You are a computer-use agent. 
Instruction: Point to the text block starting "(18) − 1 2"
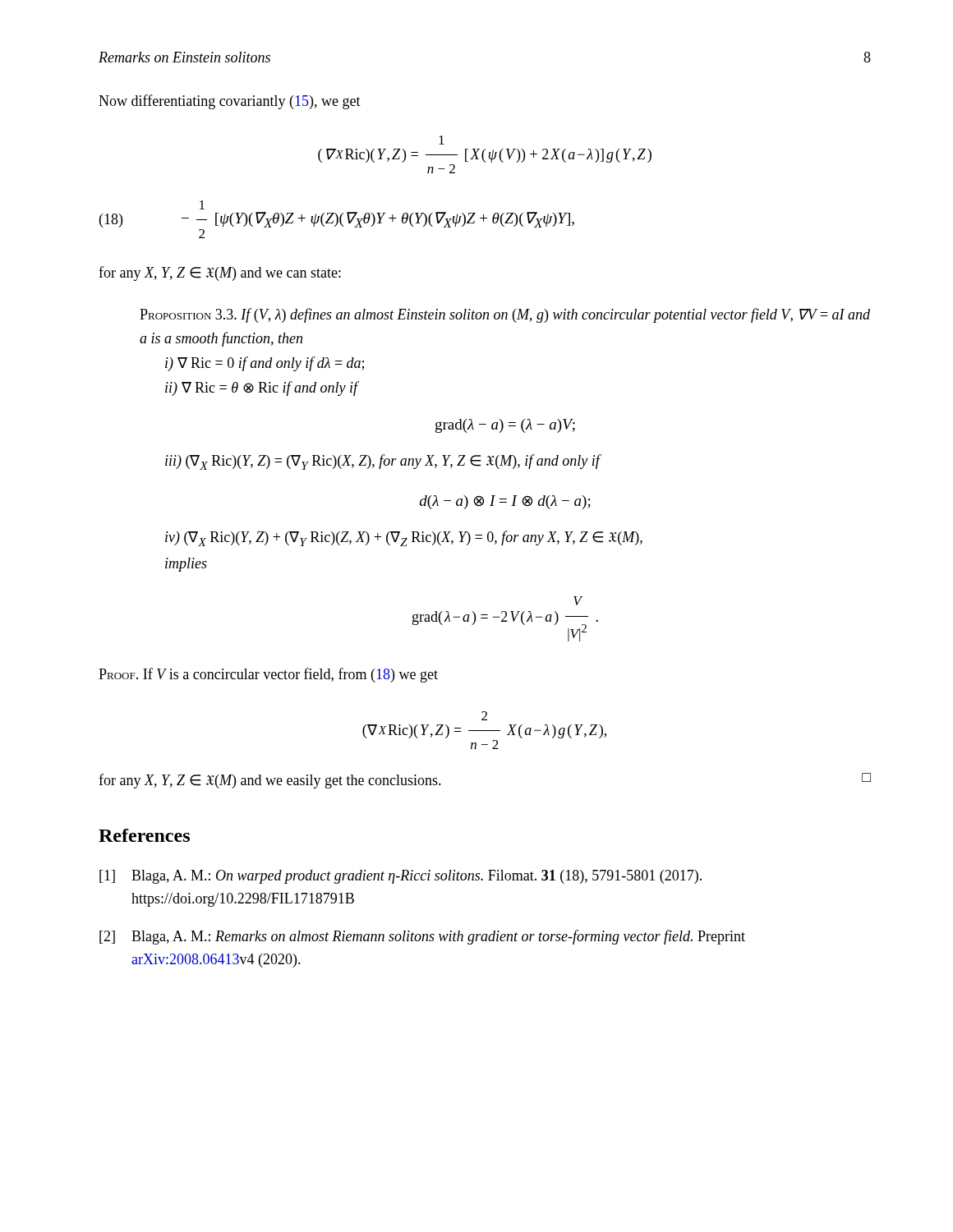pyautogui.click(x=485, y=220)
